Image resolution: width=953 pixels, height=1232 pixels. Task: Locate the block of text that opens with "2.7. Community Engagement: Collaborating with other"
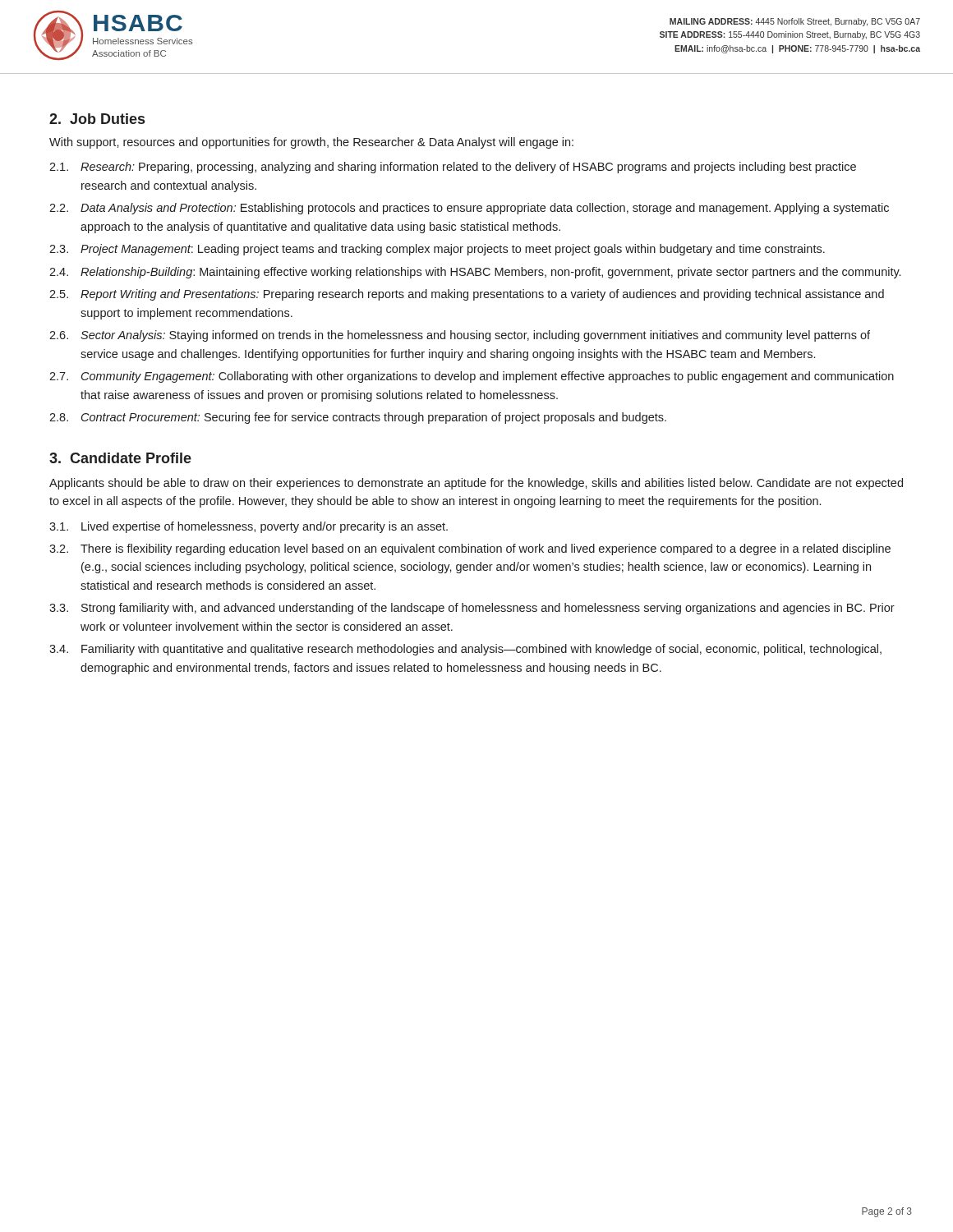point(476,386)
